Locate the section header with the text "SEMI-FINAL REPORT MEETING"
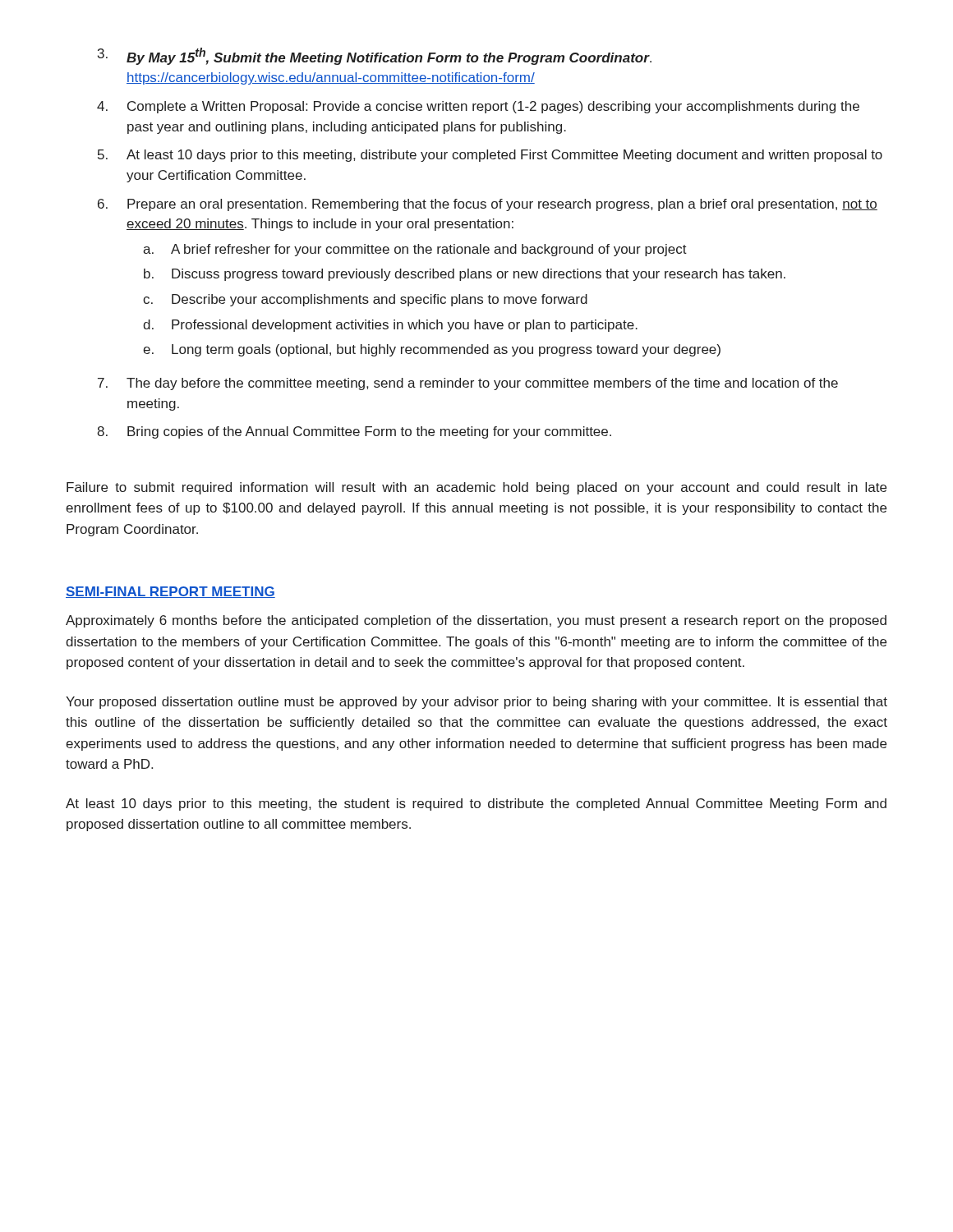This screenshot has height=1232, width=953. pyautogui.click(x=170, y=592)
